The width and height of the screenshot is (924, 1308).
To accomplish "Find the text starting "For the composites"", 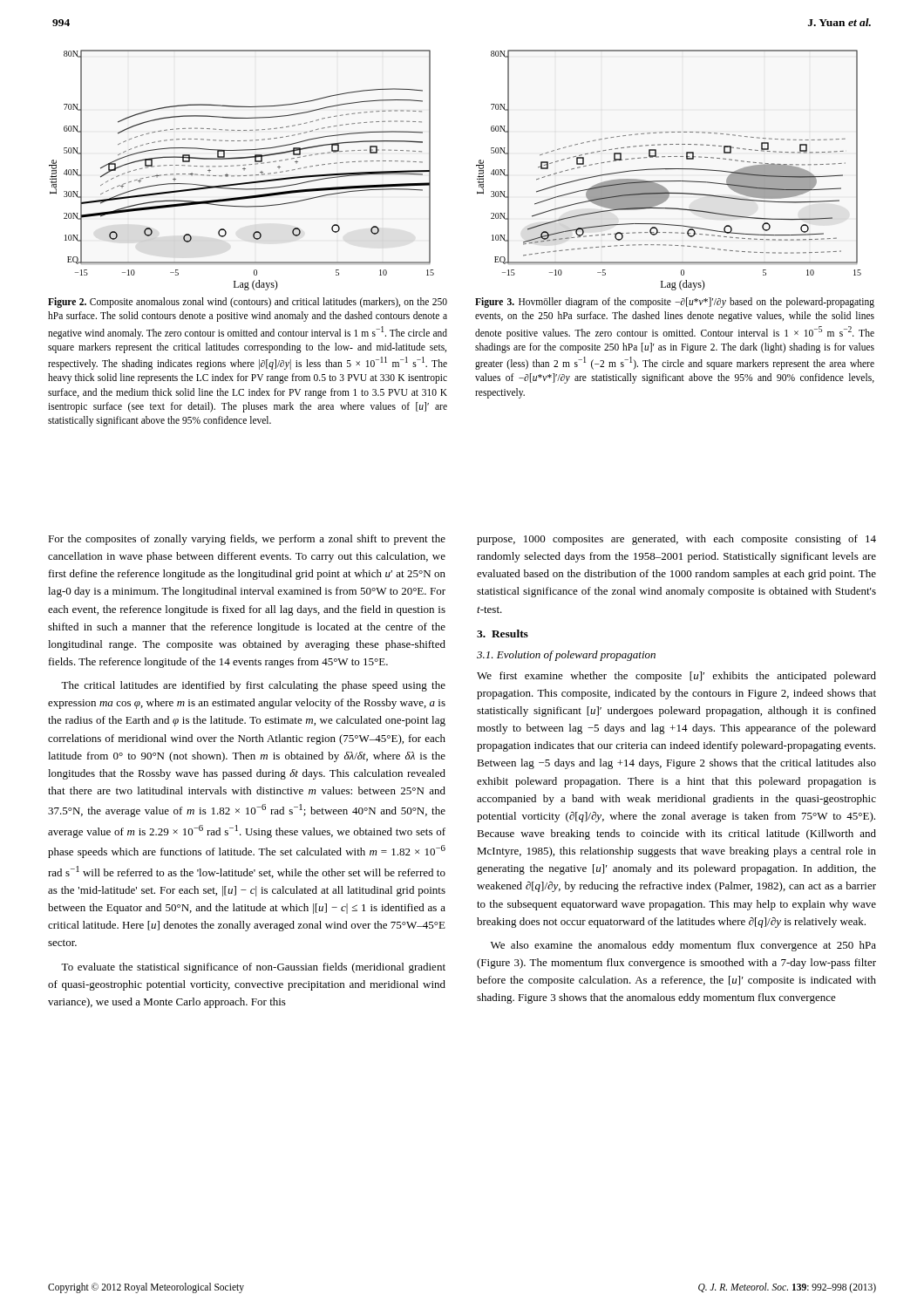I will 247,770.
